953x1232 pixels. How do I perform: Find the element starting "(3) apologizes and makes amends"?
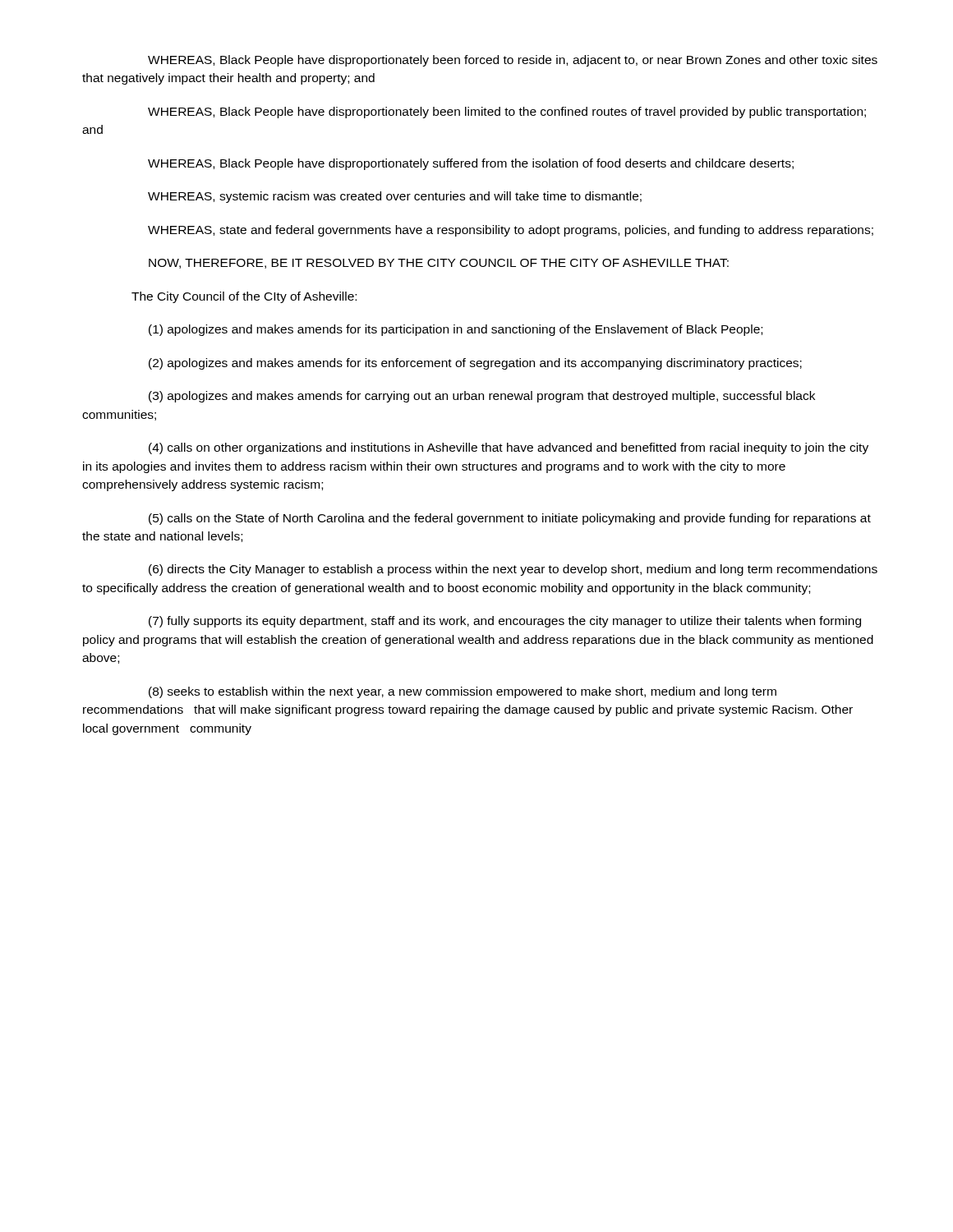click(449, 405)
